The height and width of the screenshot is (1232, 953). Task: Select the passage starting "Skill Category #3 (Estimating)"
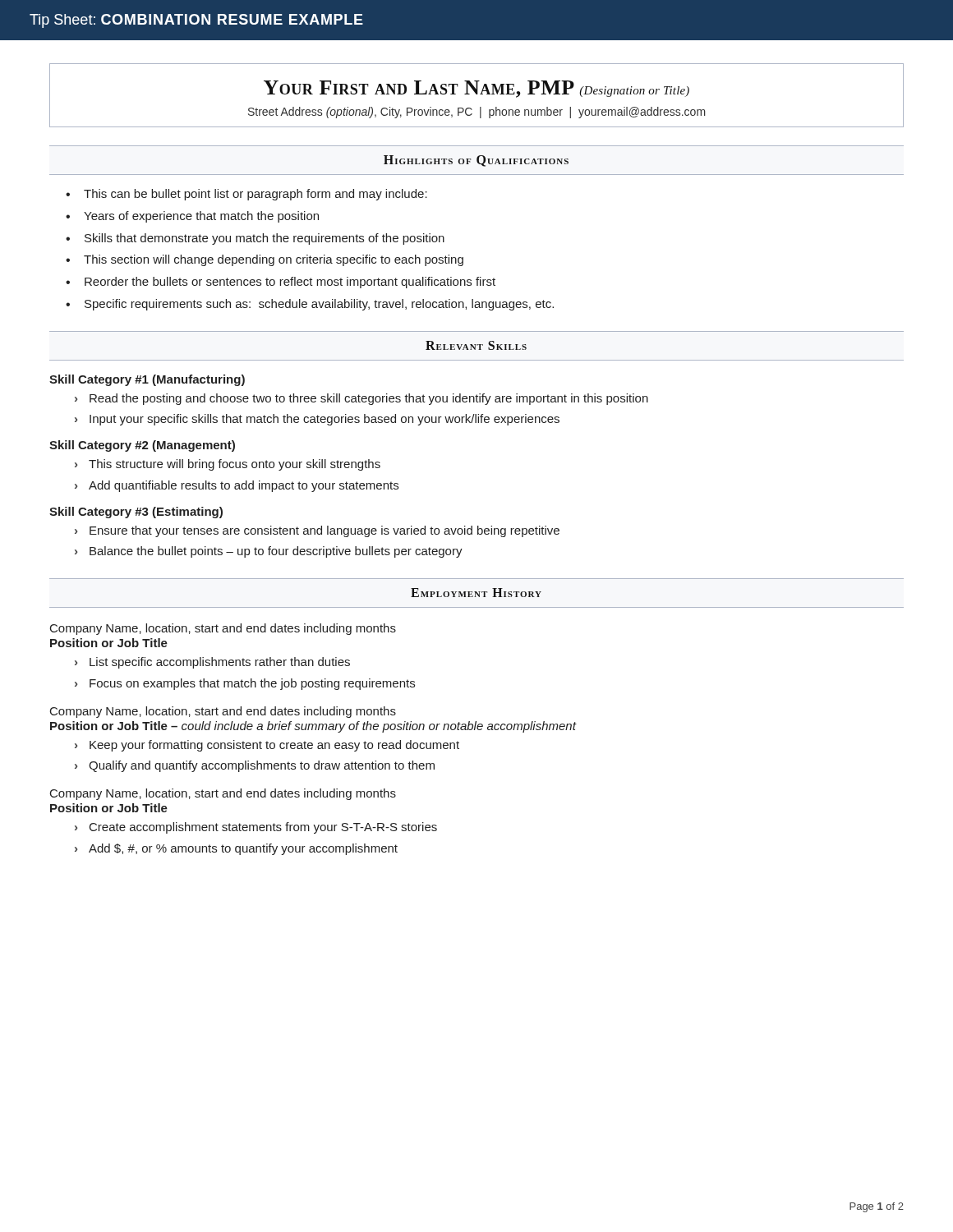click(x=136, y=511)
